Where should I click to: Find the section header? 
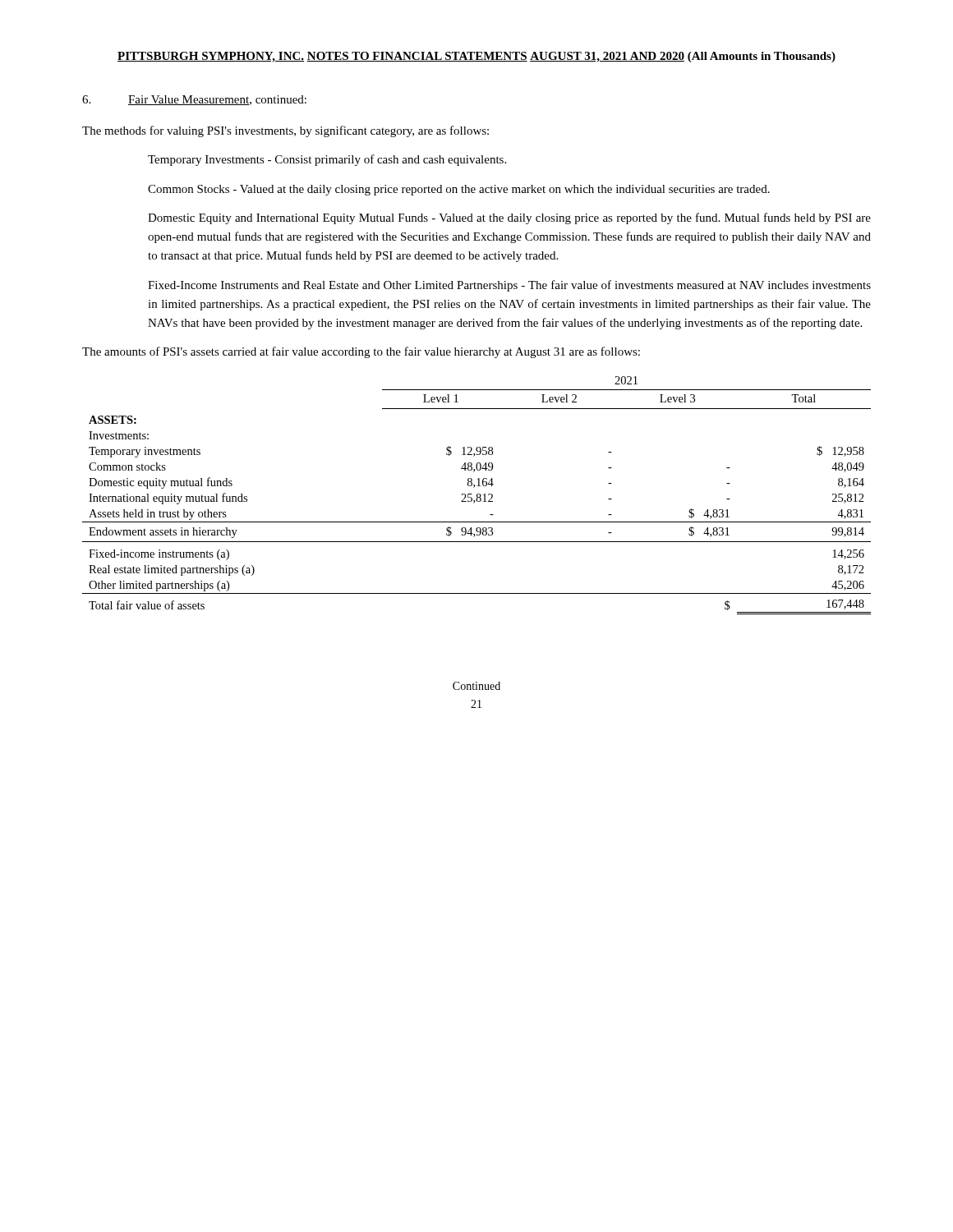point(195,100)
